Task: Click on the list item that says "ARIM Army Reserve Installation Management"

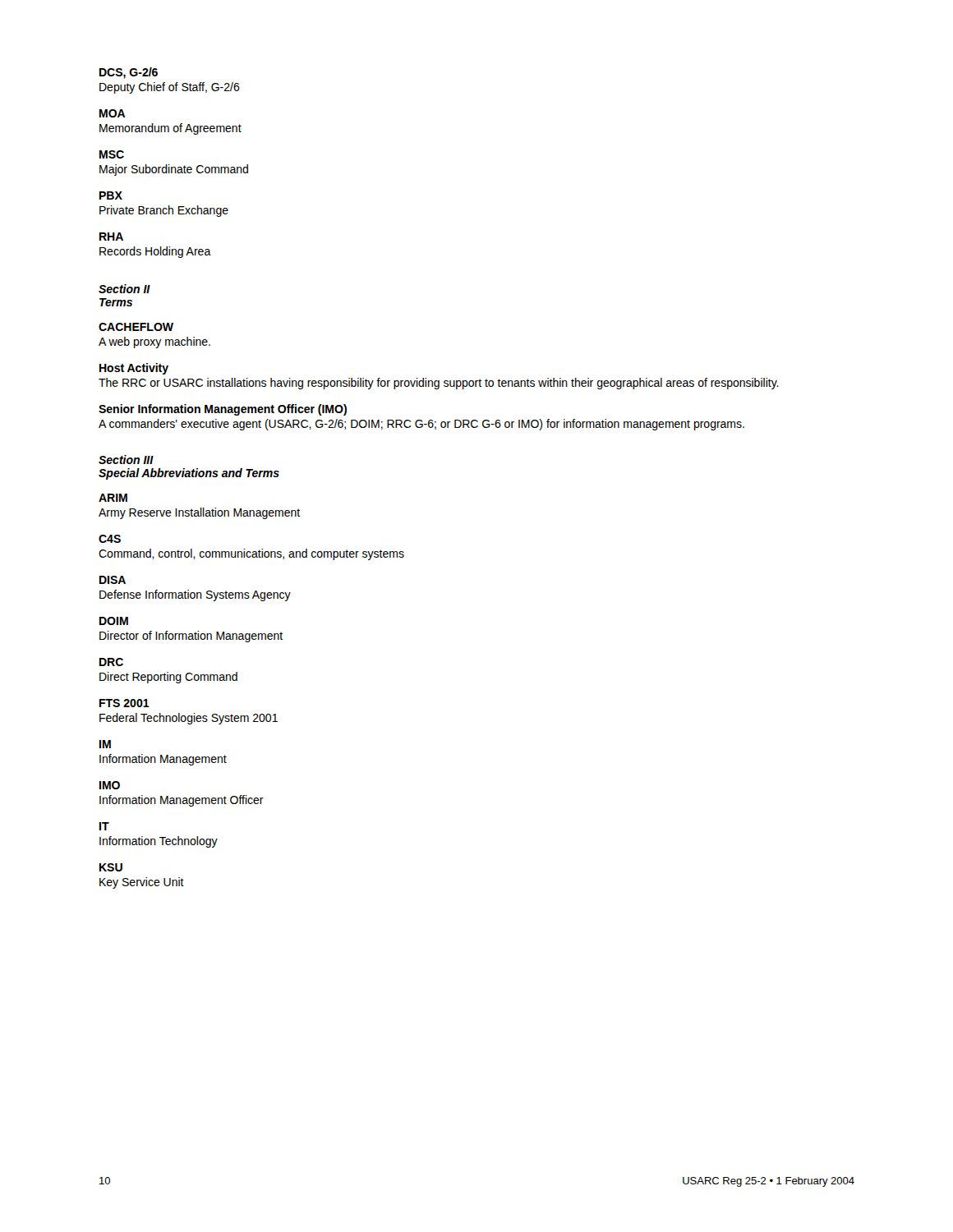Action: tap(113, 498)
